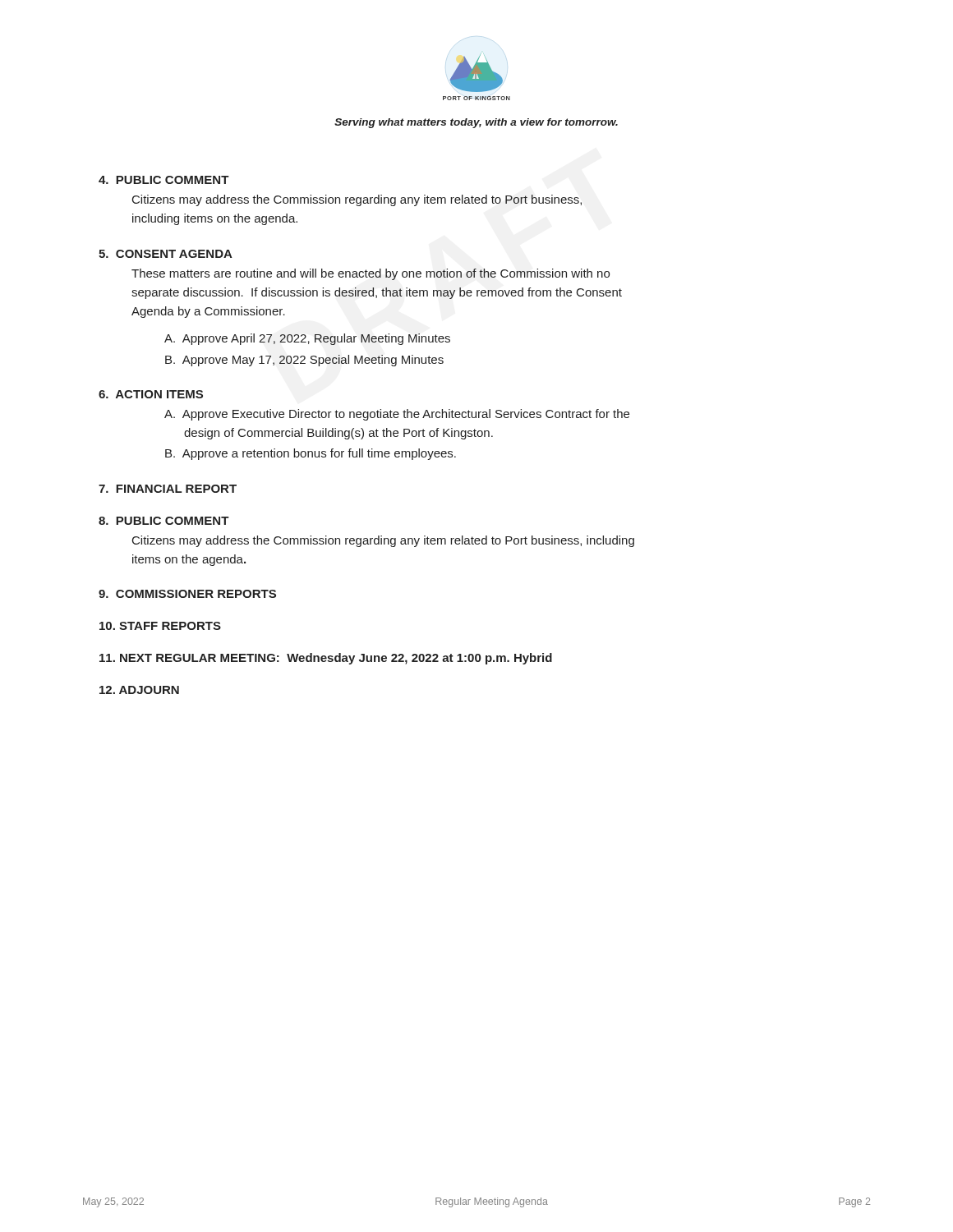Select the text starting "A. Approve April 27, 2022, Regular Meeting"
The width and height of the screenshot is (953, 1232).
coord(307,338)
